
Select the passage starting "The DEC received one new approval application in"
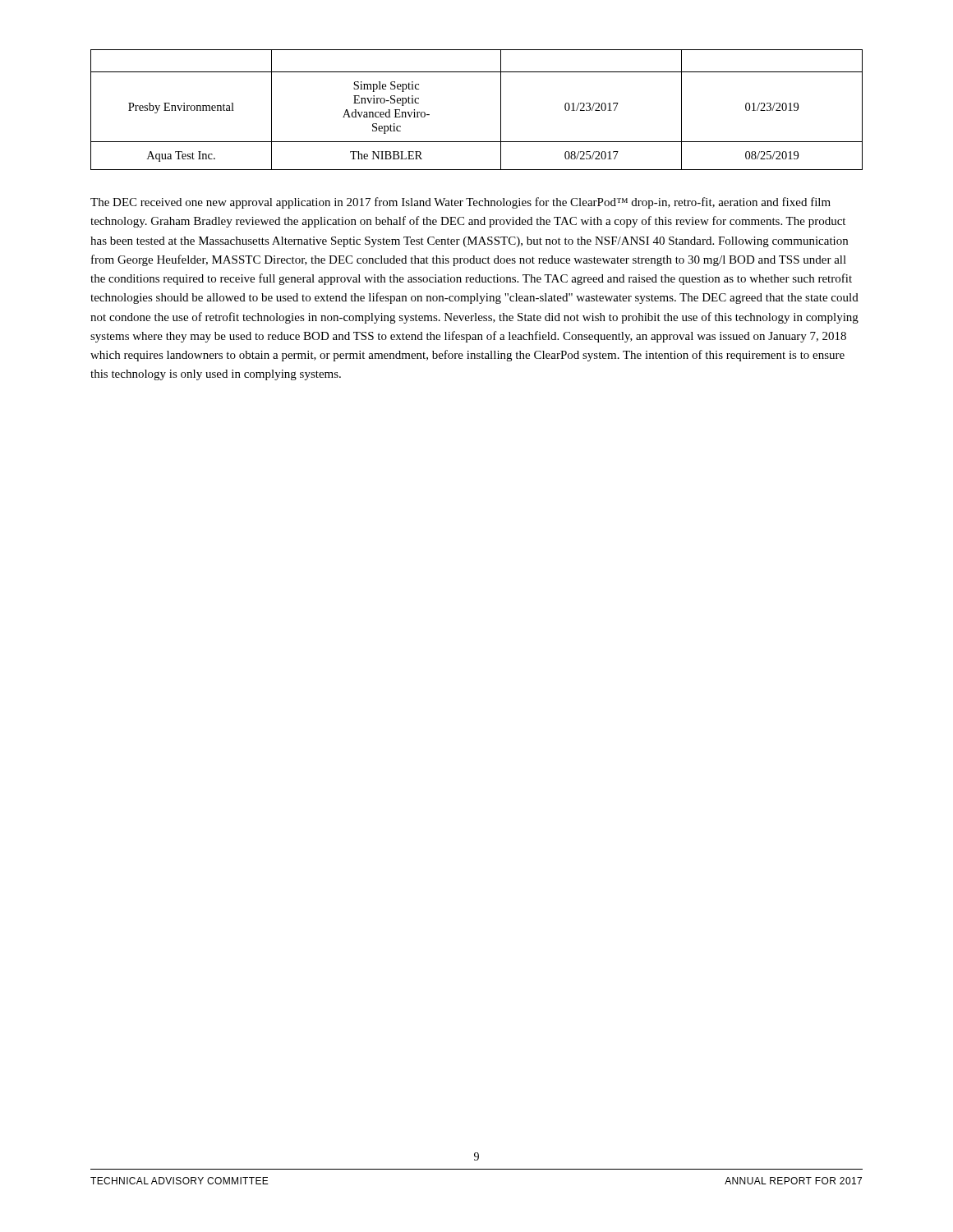[476, 289]
